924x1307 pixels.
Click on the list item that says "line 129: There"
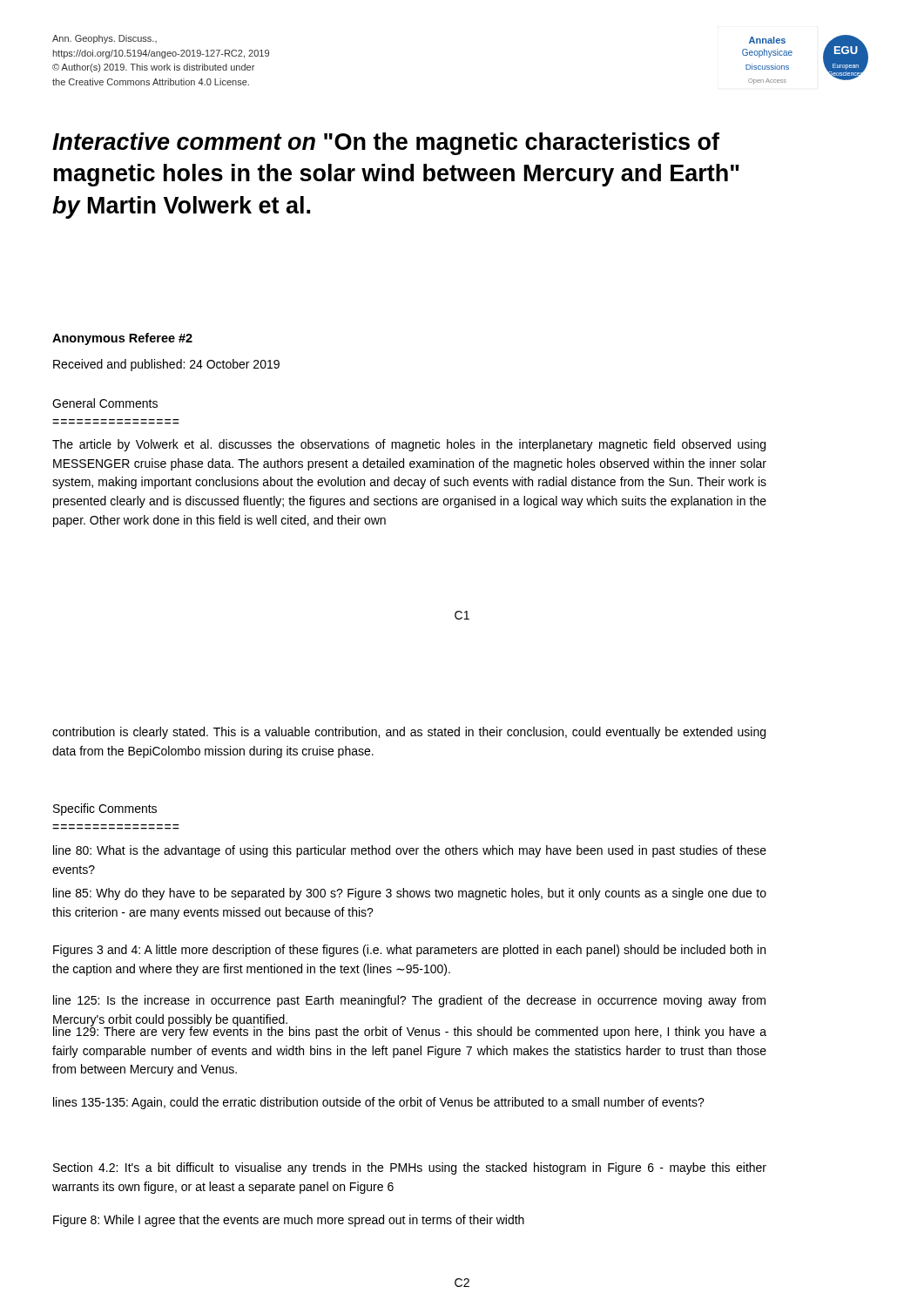[x=409, y=1051]
